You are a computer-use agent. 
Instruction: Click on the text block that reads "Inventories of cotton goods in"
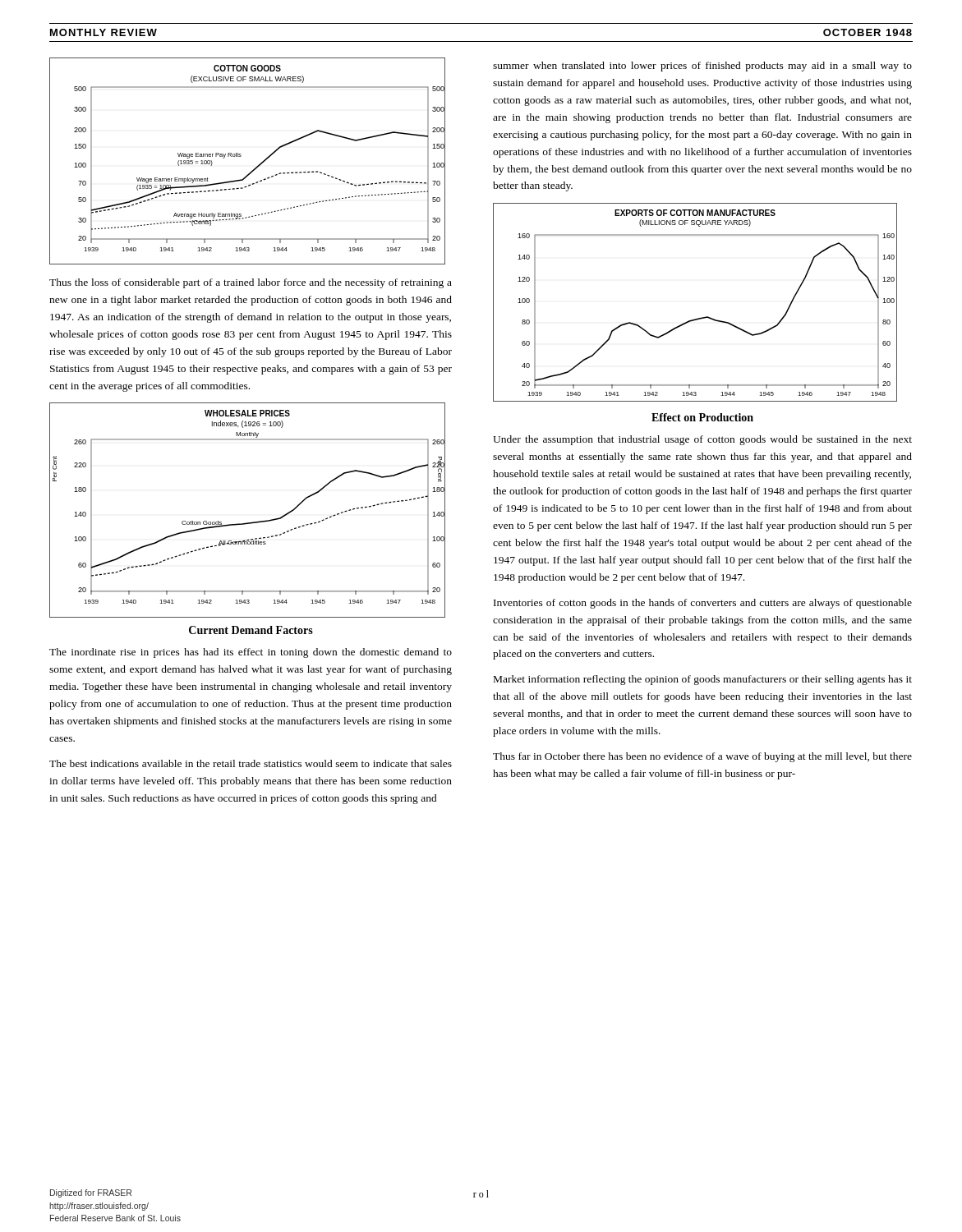pyautogui.click(x=702, y=628)
